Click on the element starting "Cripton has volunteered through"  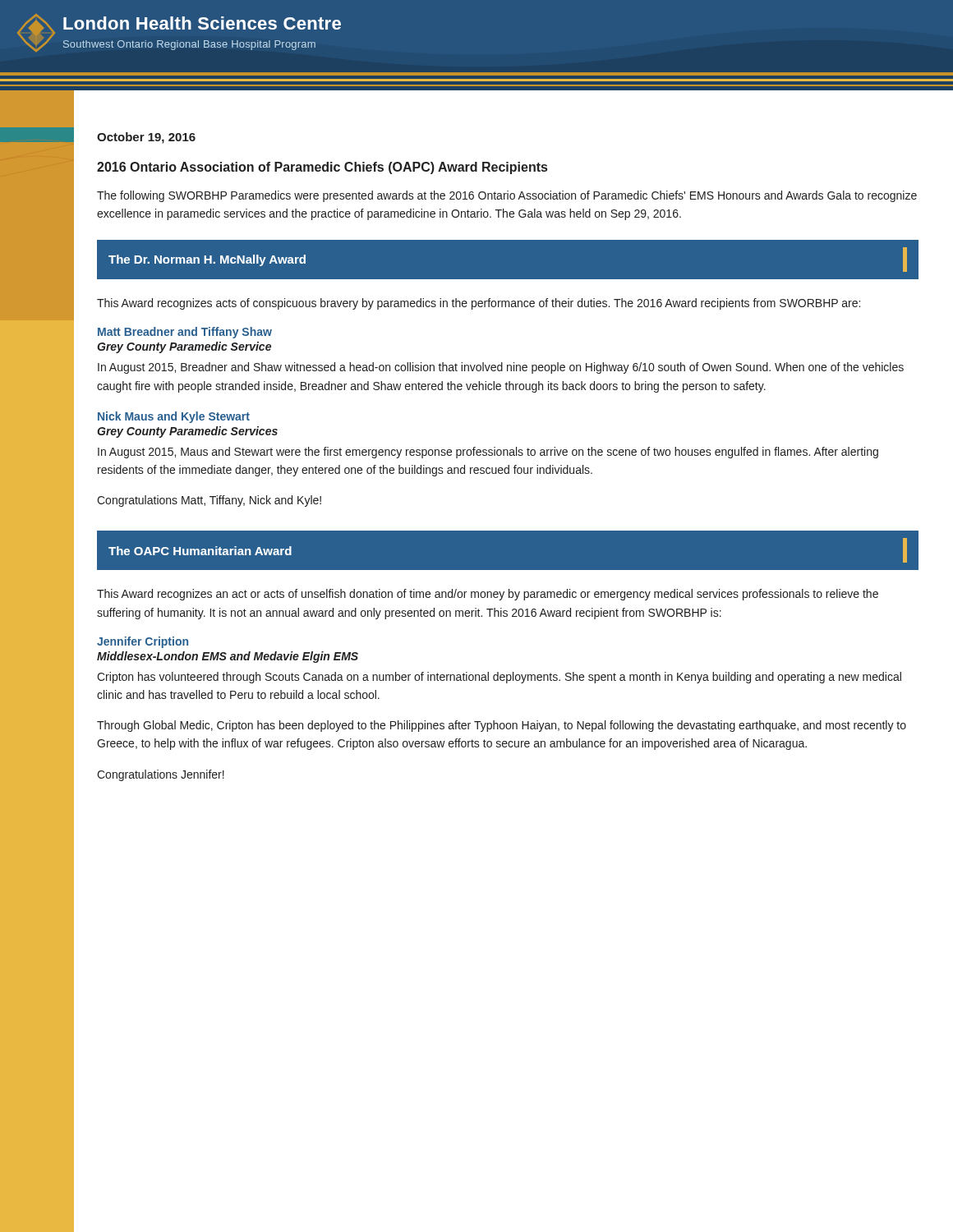(499, 686)
